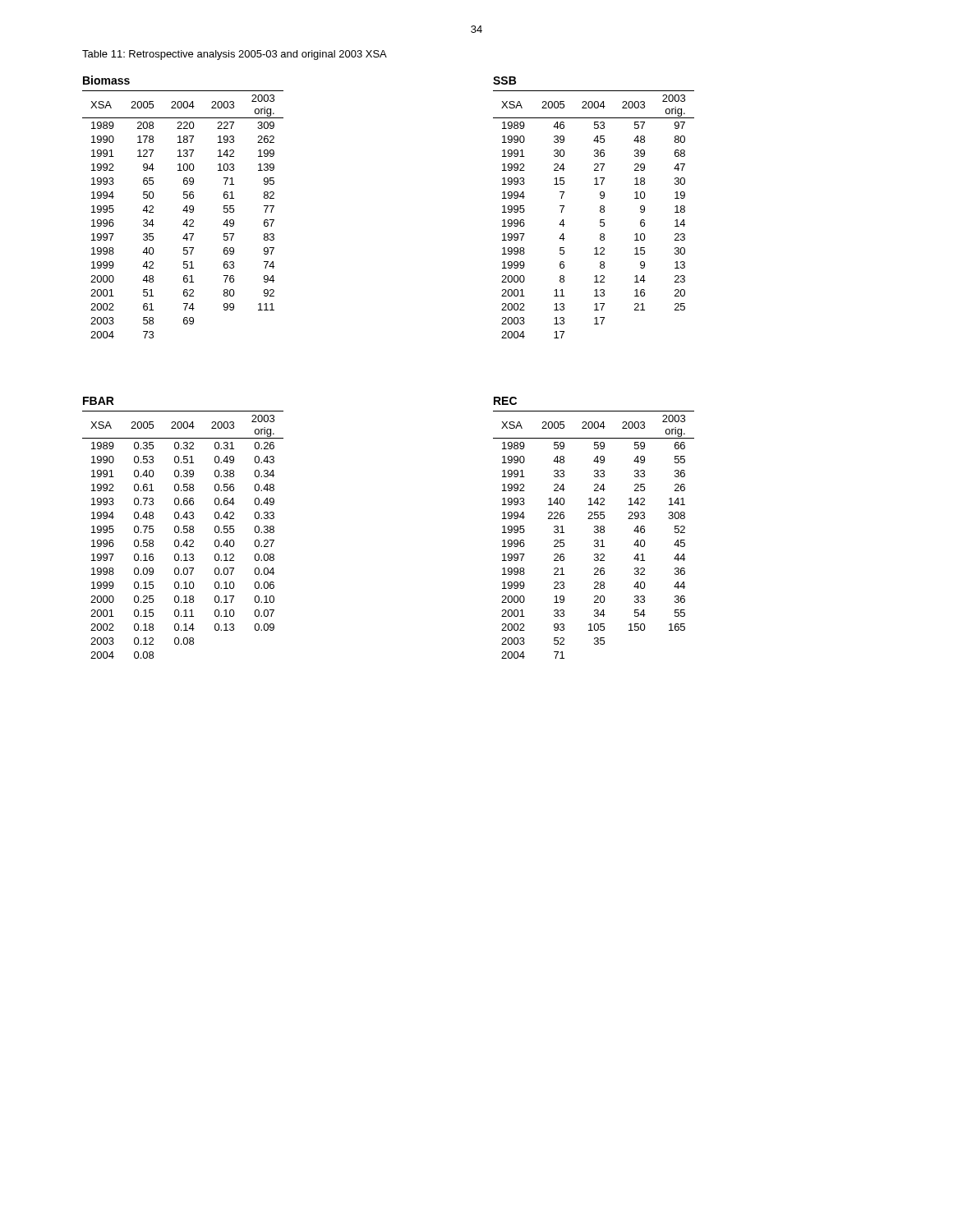Point to the section header beginning "SSB XSA 2005"
This screenshot has height=1232, width=953.
coord(593,208)
